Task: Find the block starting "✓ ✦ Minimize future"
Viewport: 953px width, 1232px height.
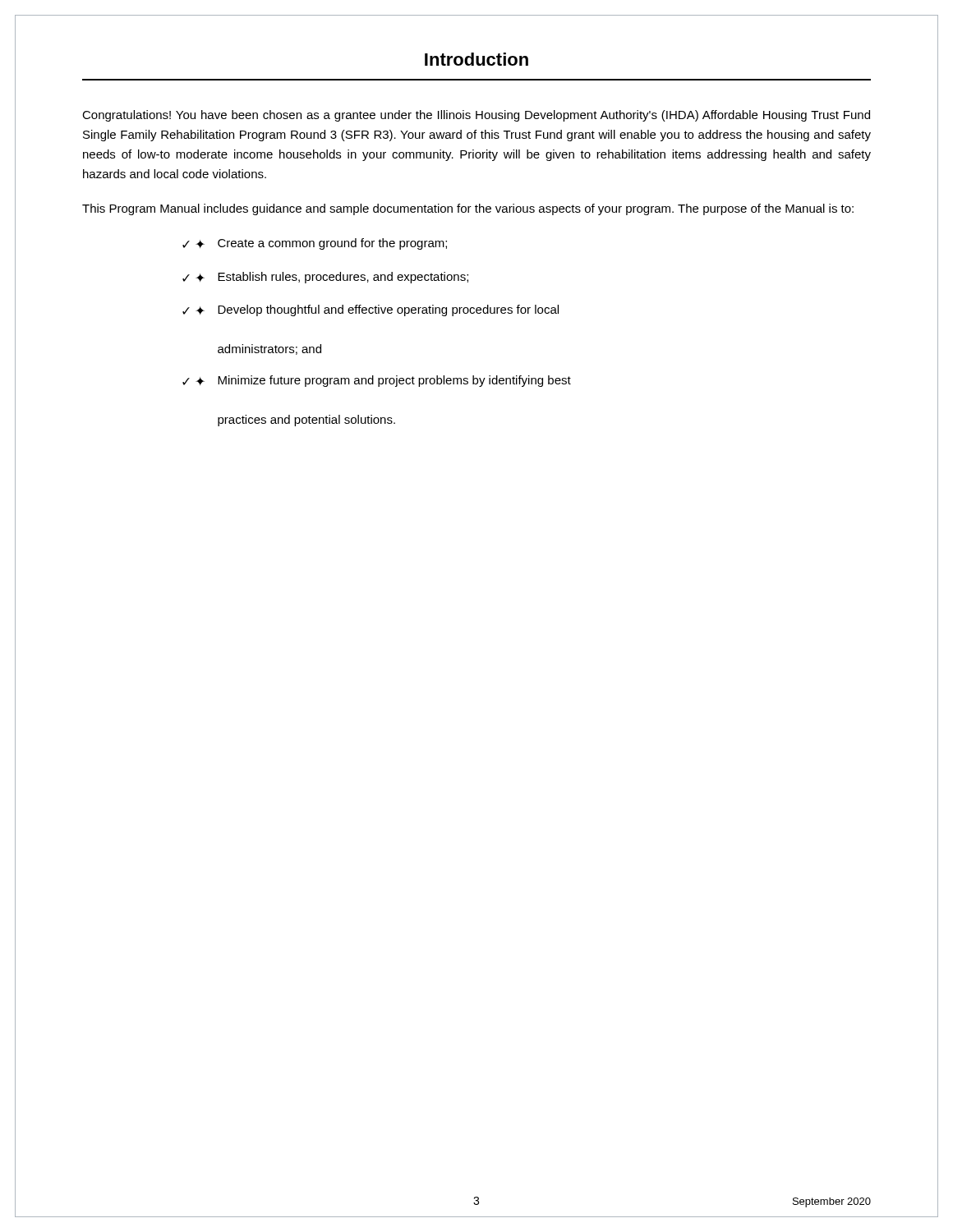Action: point(377,381)
